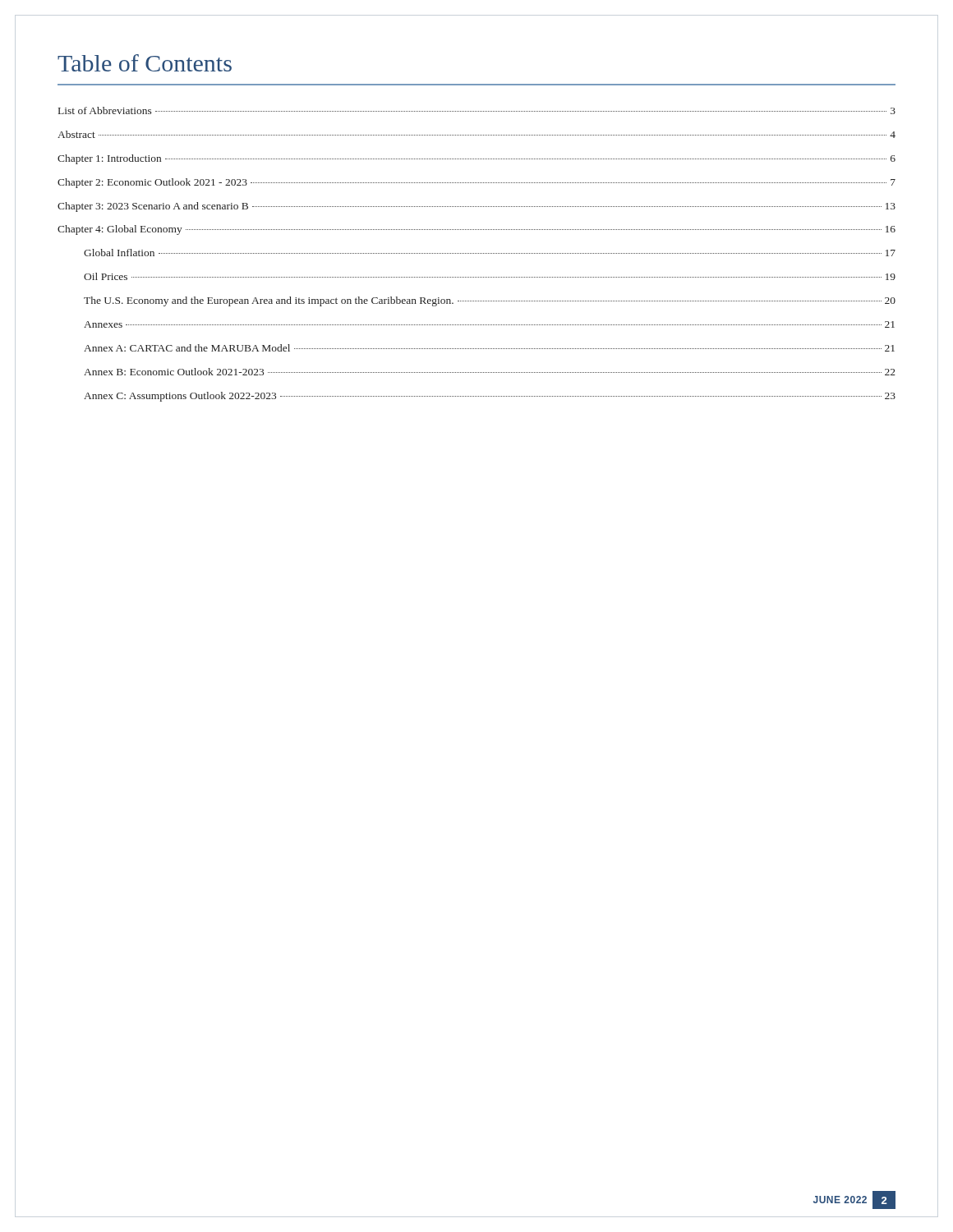Image resolution: width=953 pixels, height=1232 pixels.
Task: Find the list item that reads "Annexes 21"
Action: pos(490,325)
